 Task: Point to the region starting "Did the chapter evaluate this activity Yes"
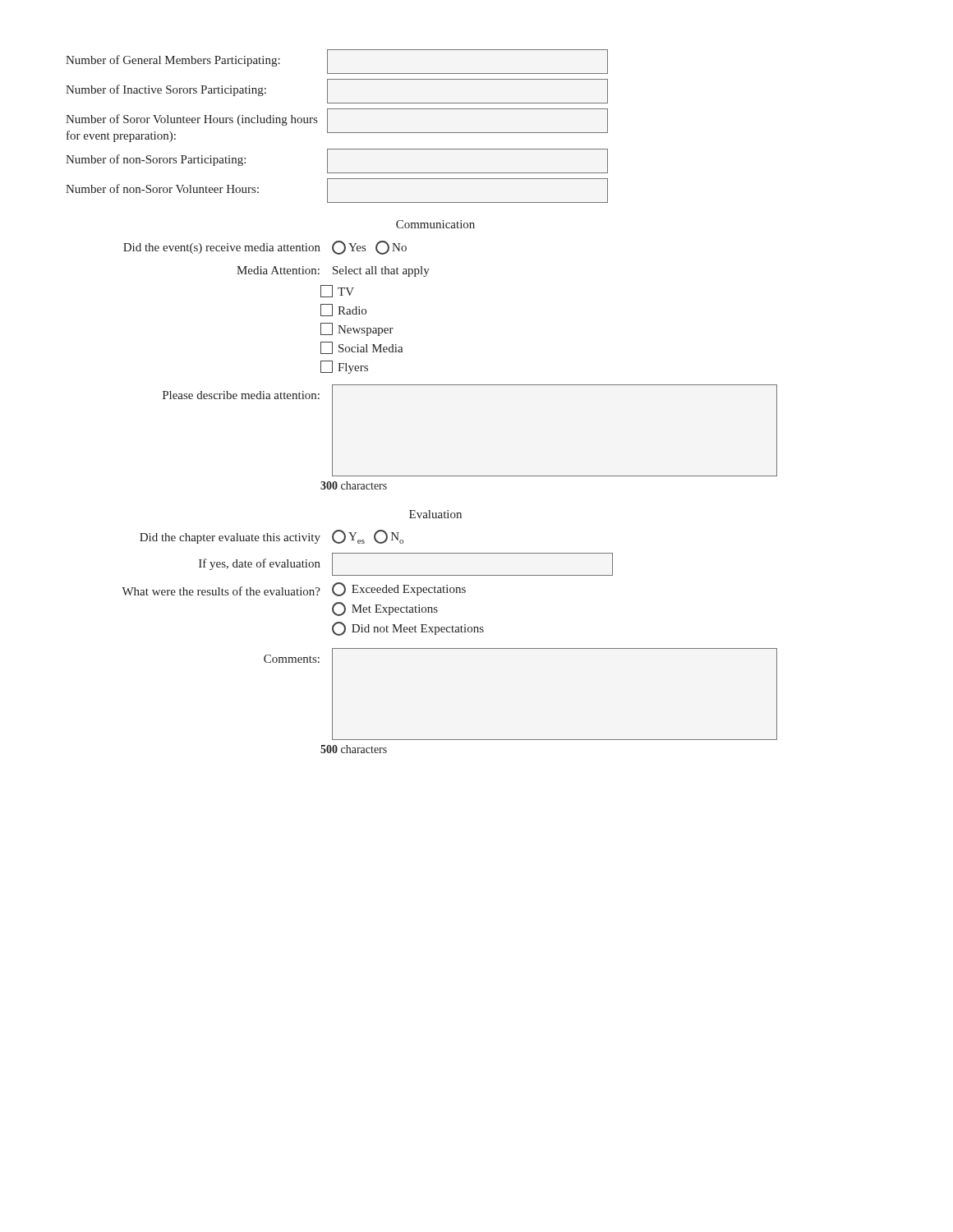click(x=272, y=537)
